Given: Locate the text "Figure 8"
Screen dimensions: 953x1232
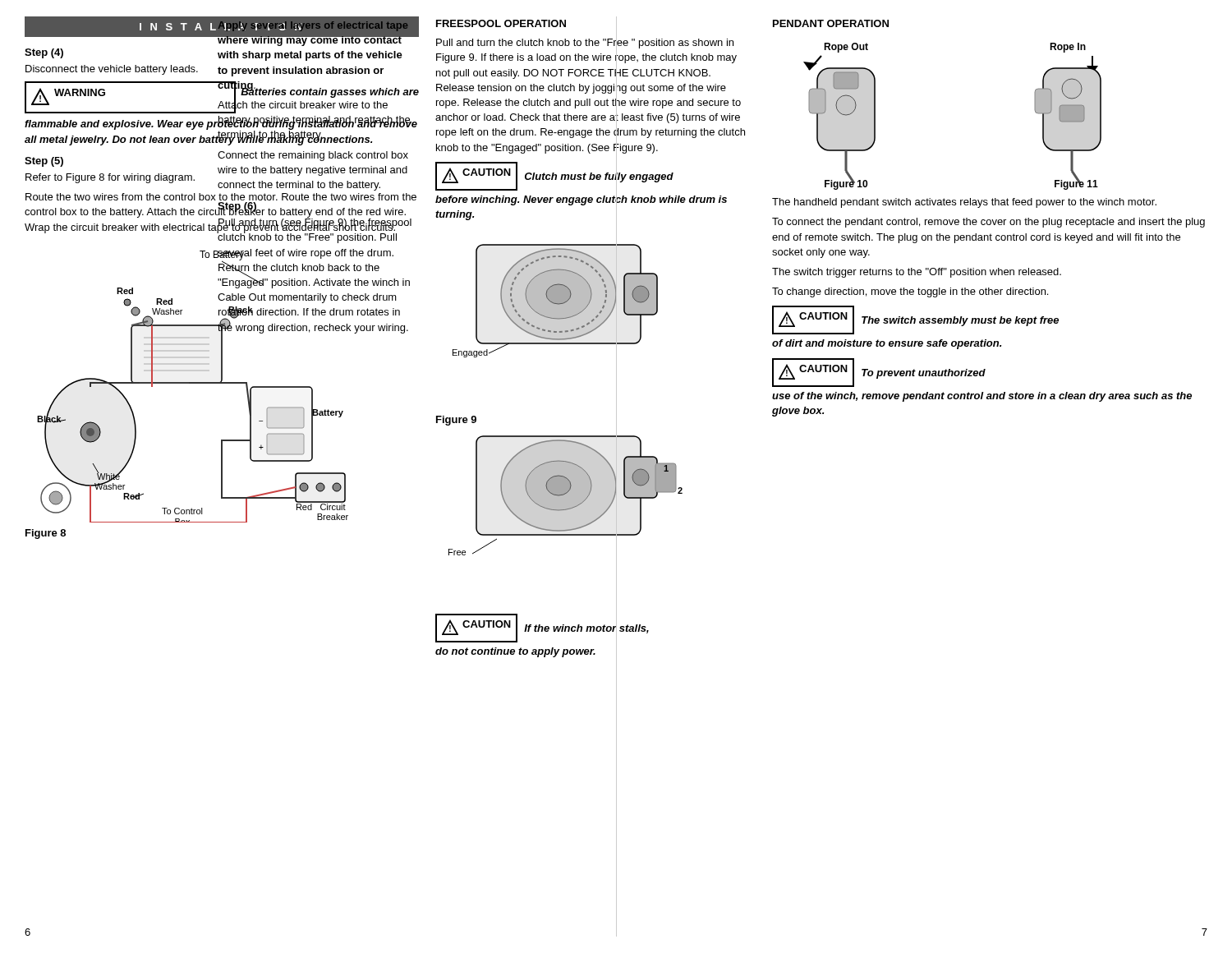Looking at the screenshot, I should coord(222,533).
